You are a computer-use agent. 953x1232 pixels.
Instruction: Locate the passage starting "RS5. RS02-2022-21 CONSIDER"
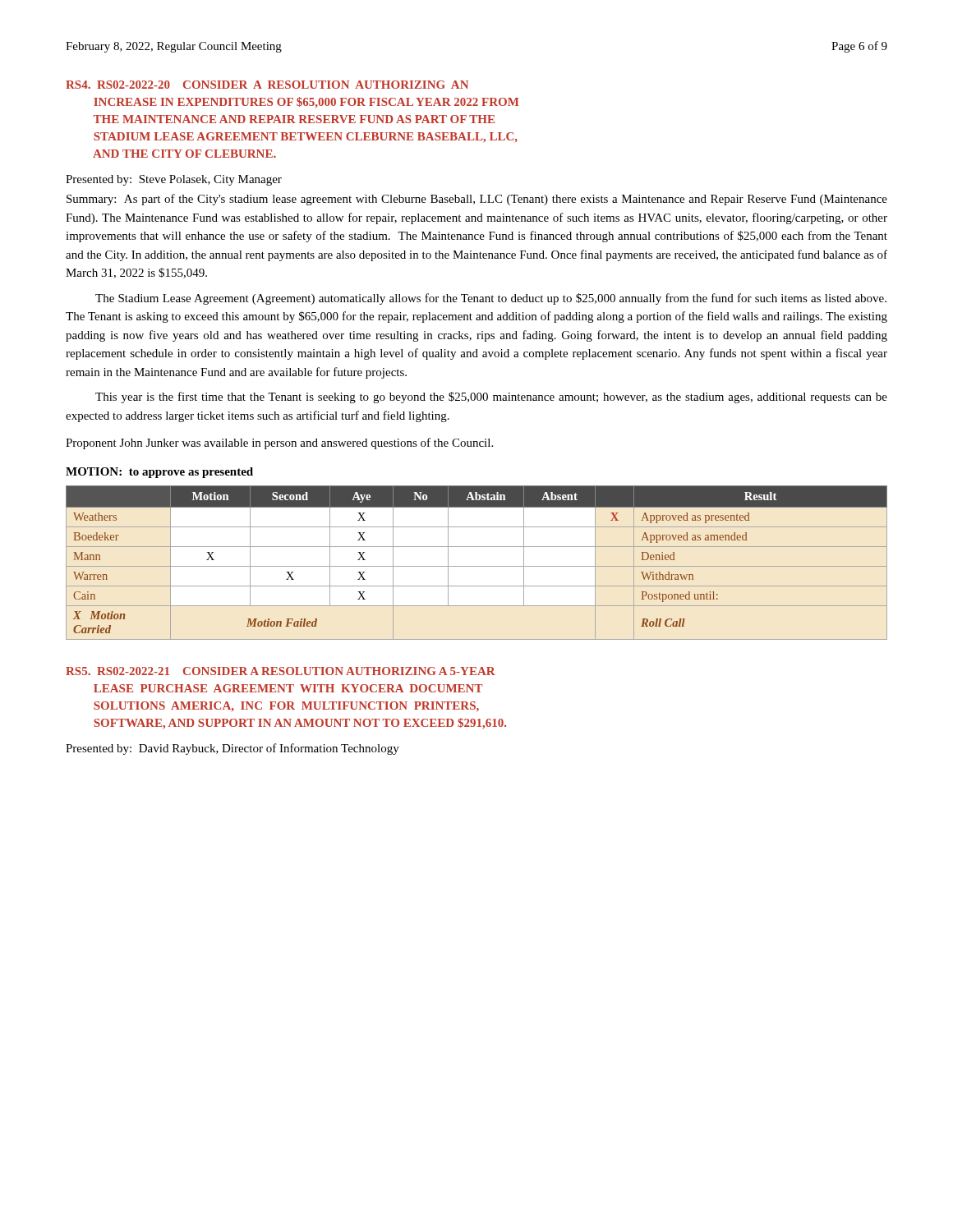[x=286, y=697]
